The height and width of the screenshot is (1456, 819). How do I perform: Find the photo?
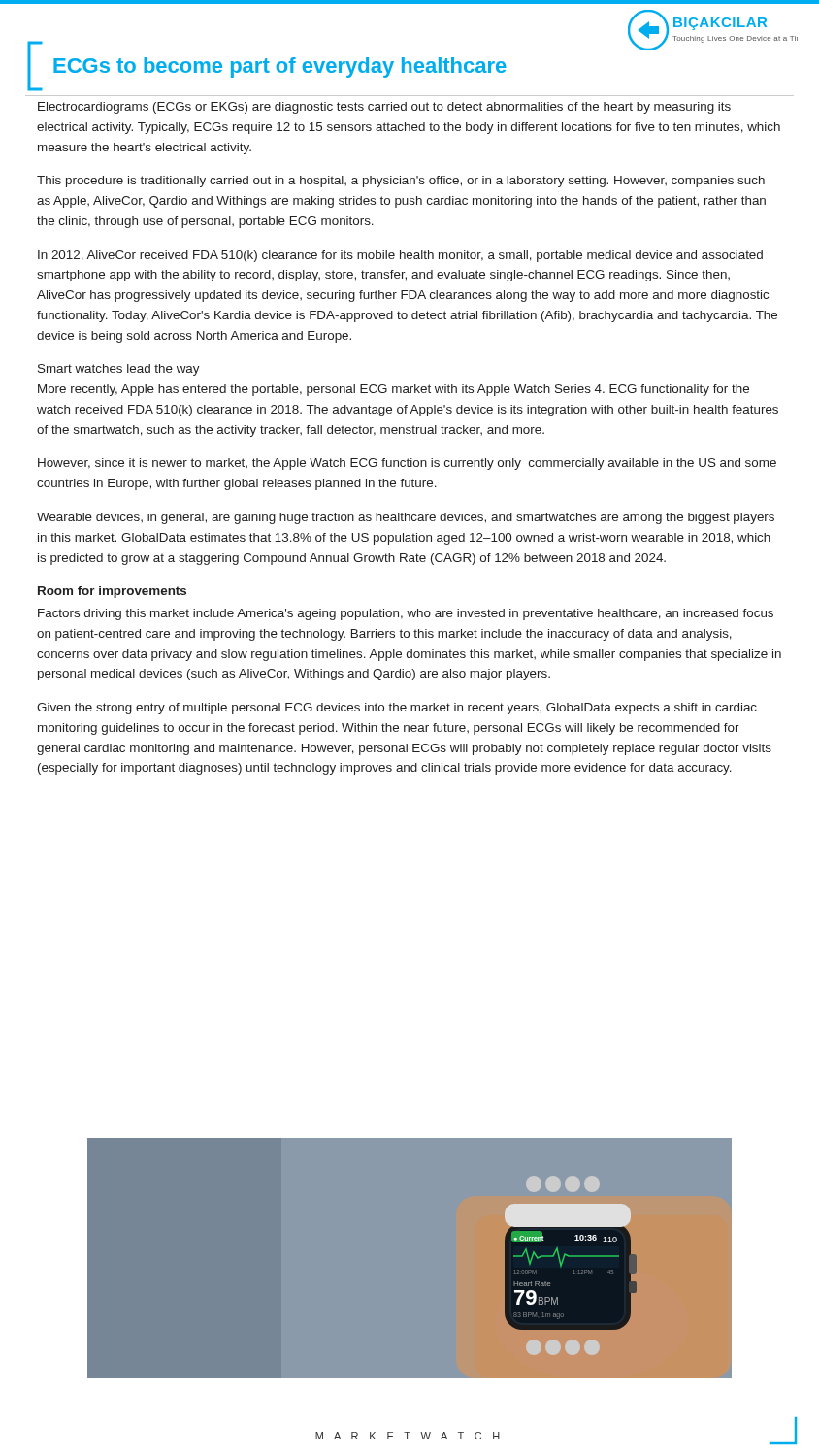click(x=410, y=1258)
